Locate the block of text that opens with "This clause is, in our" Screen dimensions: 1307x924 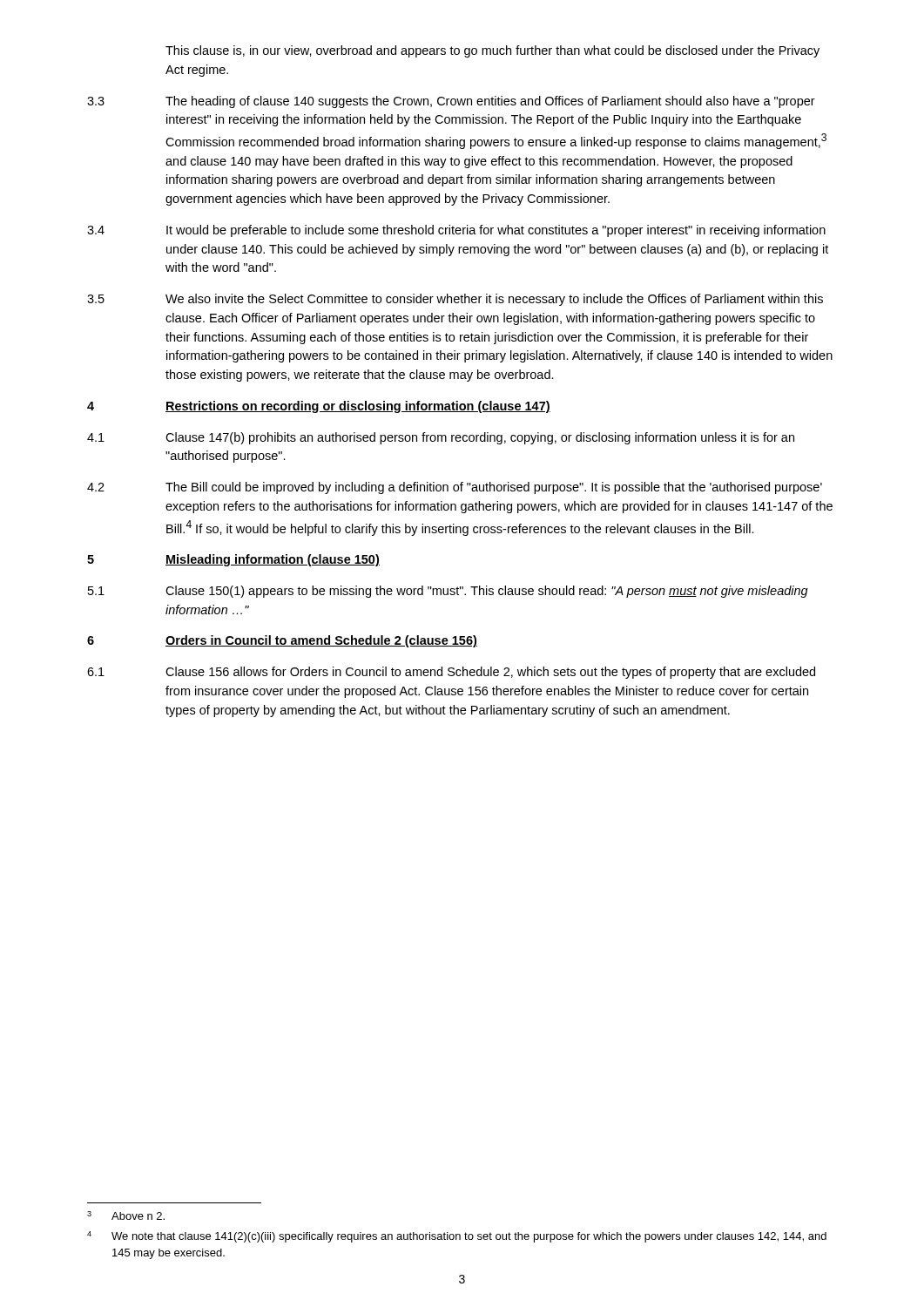(x=493, y=60)
